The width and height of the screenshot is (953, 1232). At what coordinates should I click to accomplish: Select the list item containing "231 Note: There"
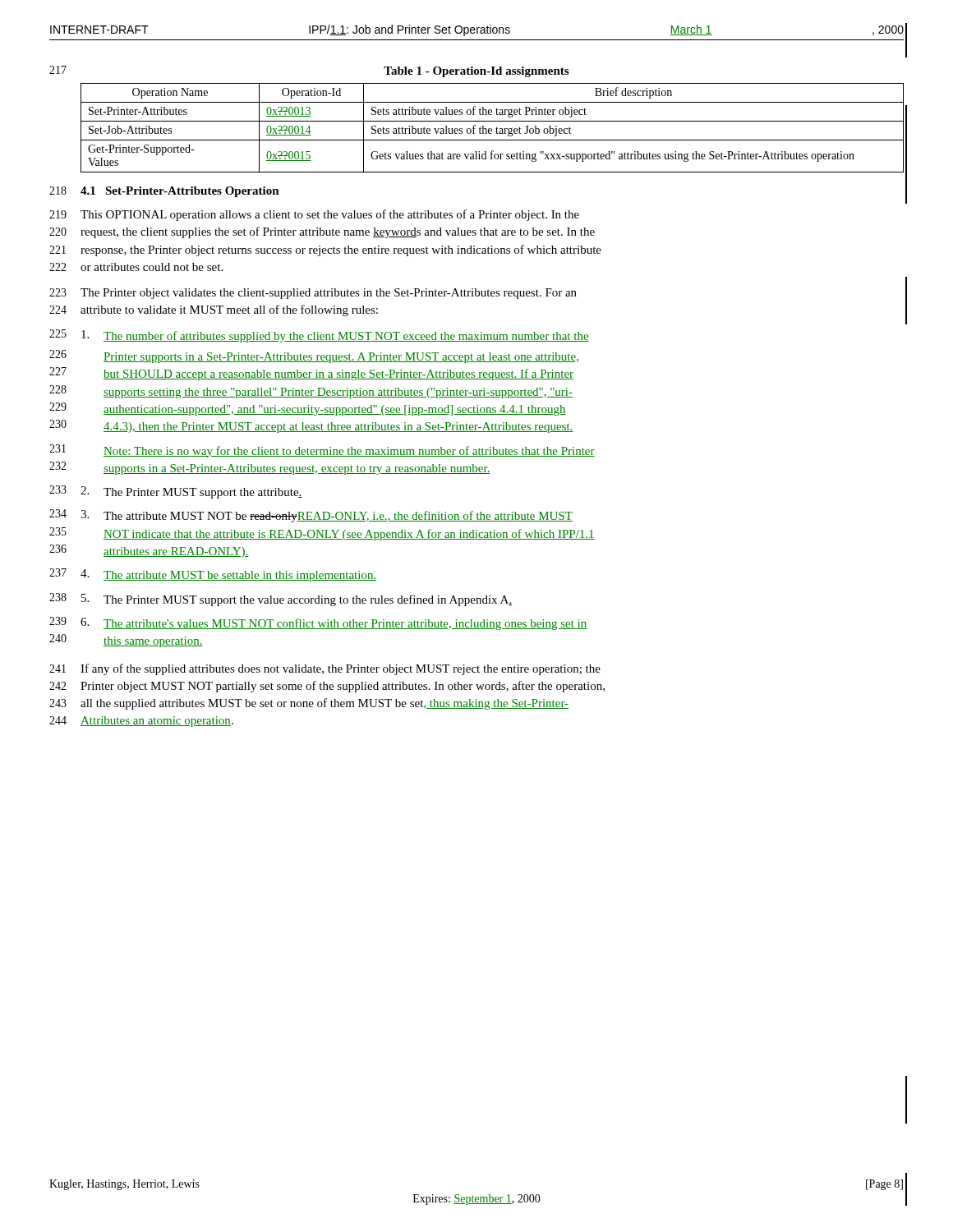(x=476, y=451)
